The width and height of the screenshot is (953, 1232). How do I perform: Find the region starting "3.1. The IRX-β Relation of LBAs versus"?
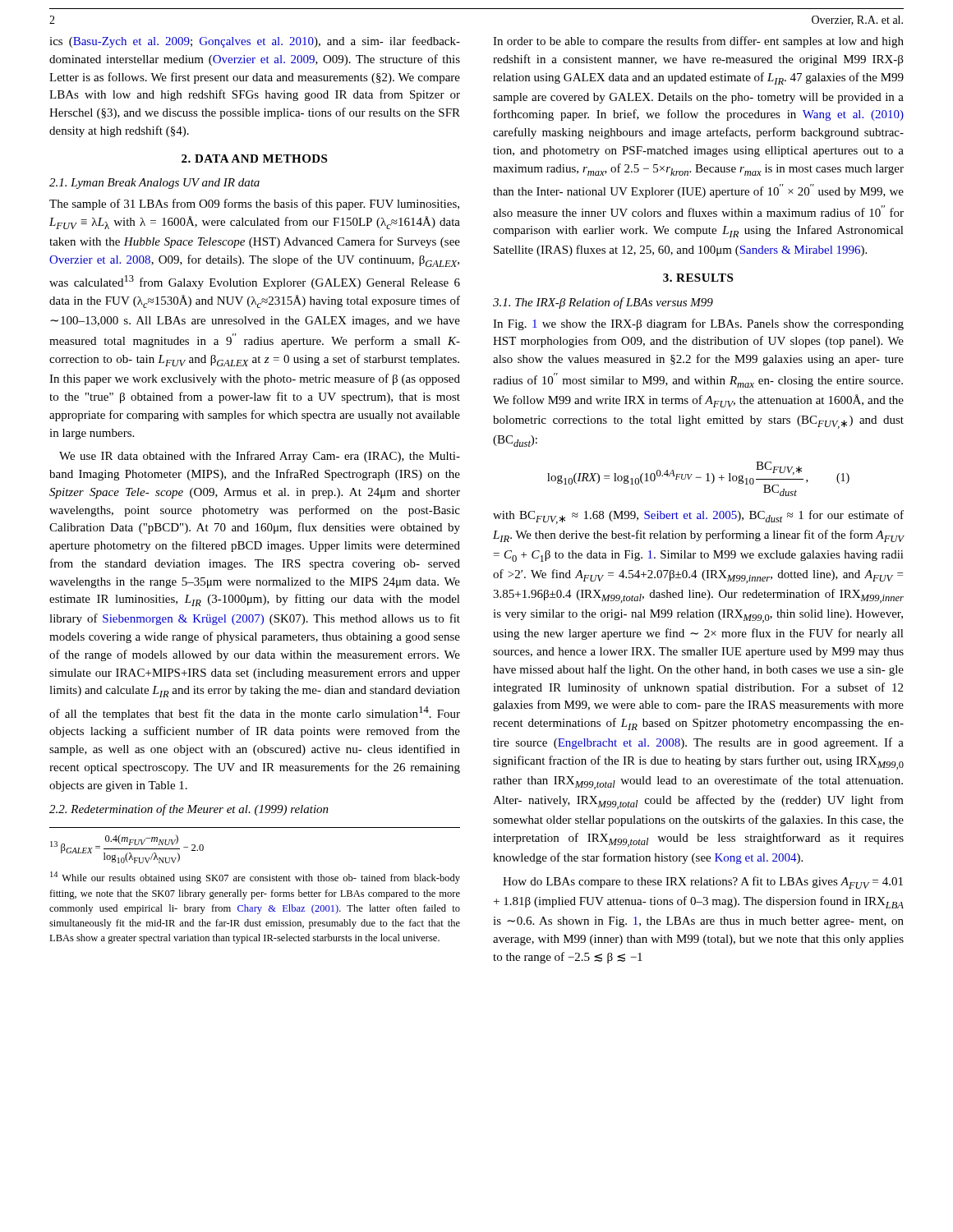[x=698, y=303]
